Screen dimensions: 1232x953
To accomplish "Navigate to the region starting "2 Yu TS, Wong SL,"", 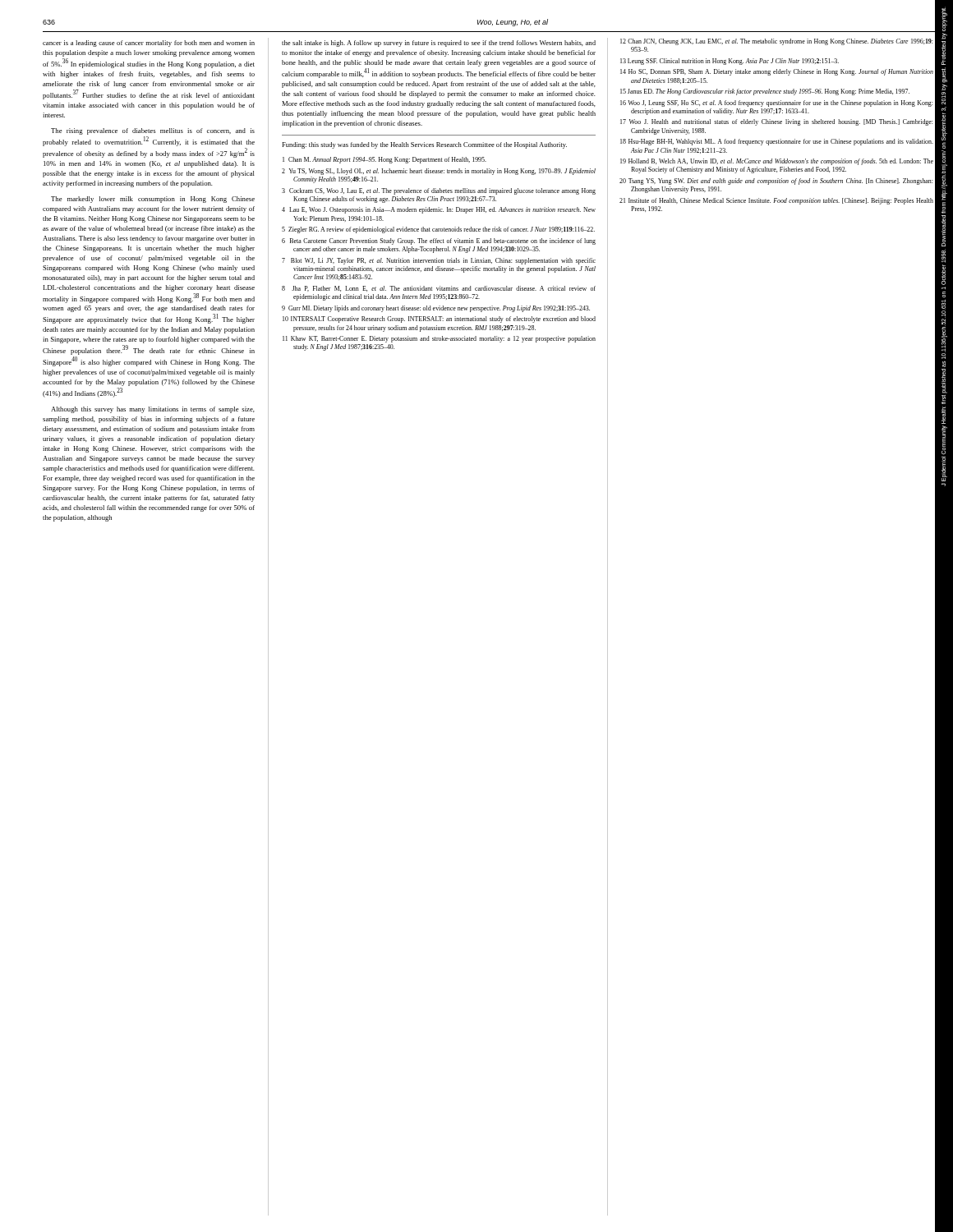I will coord(439,175).
